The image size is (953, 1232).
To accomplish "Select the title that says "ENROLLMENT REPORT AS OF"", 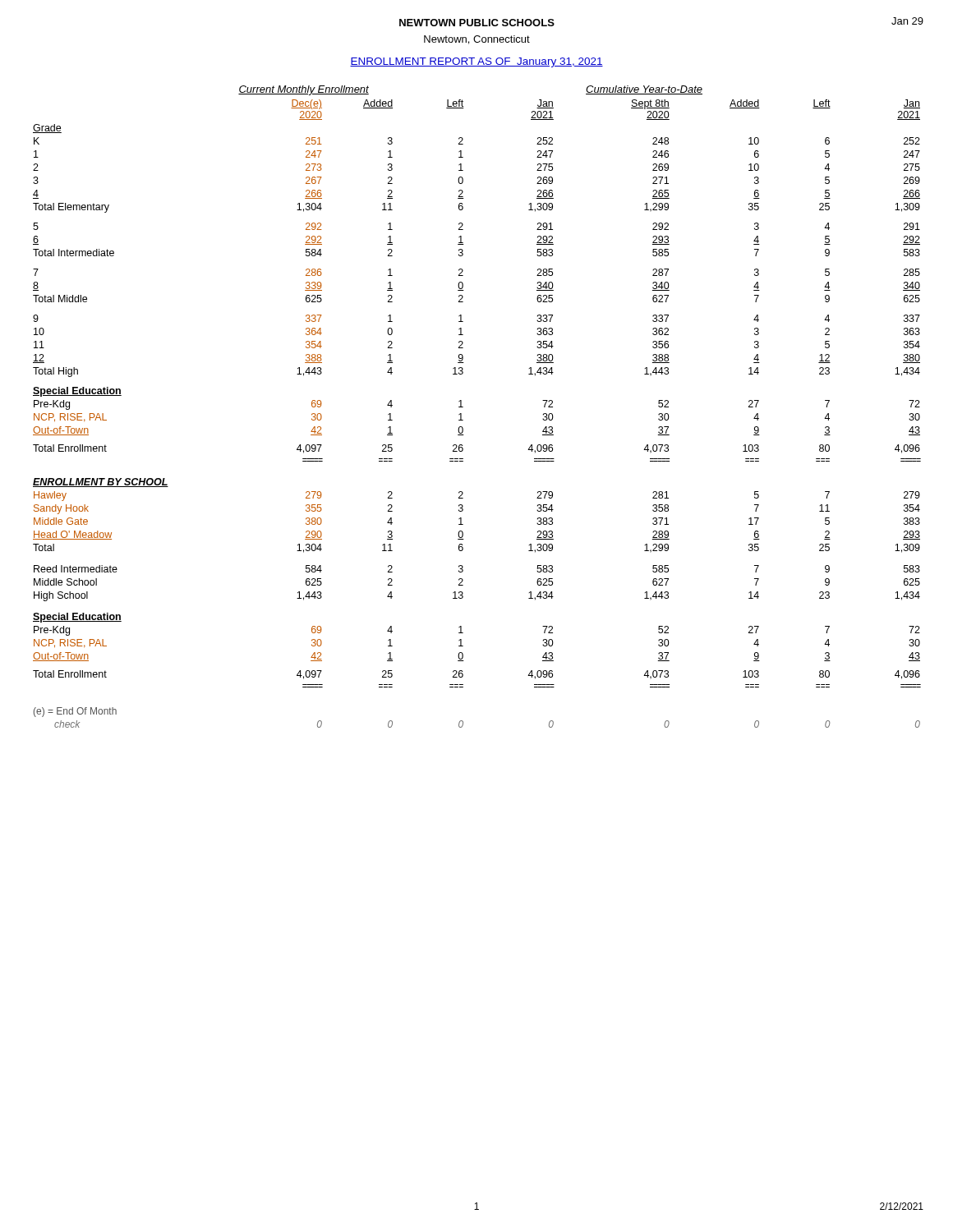I will click(476, 61).
